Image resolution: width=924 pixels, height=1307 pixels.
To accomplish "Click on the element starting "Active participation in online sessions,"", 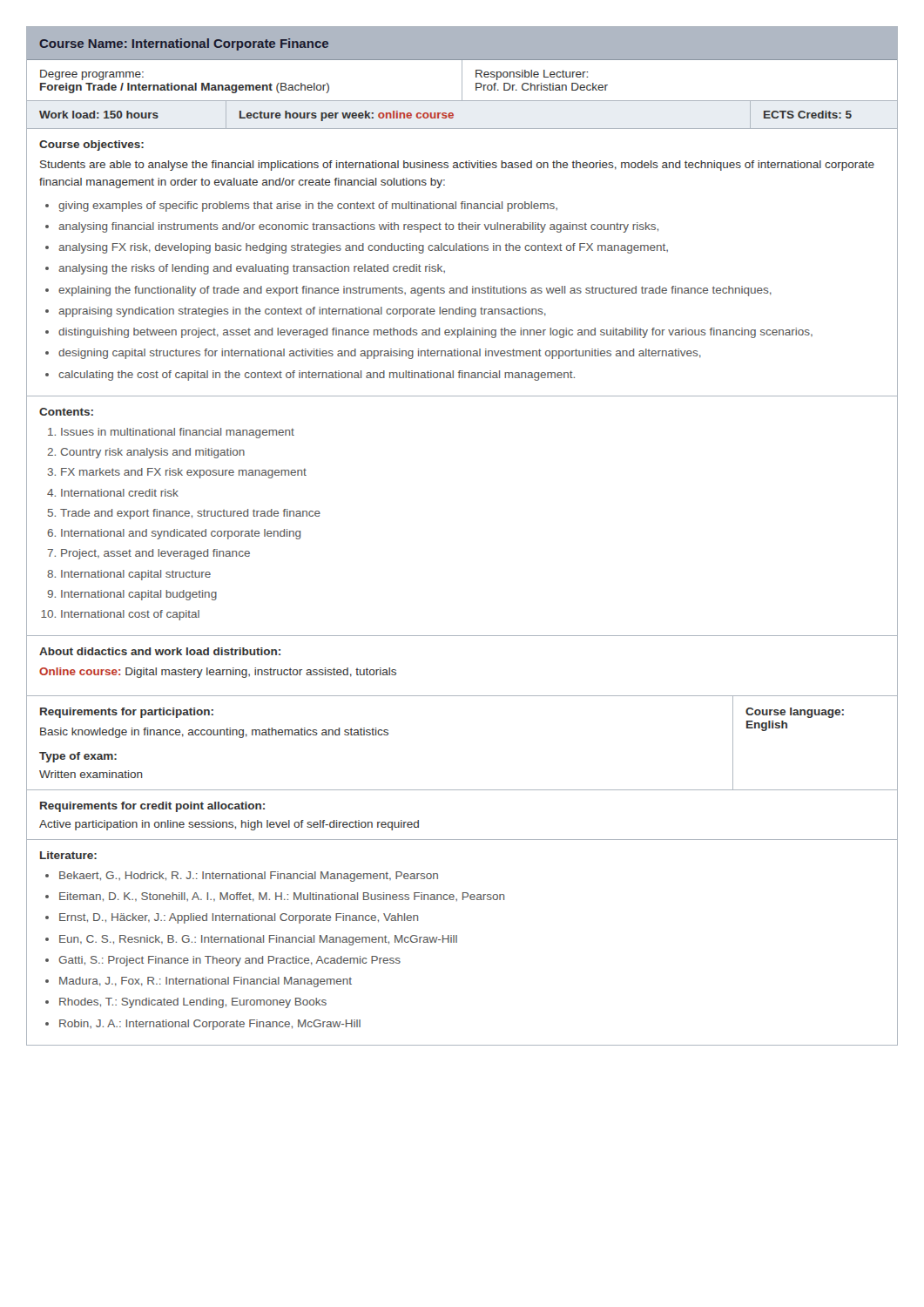I will coord(229,824).
